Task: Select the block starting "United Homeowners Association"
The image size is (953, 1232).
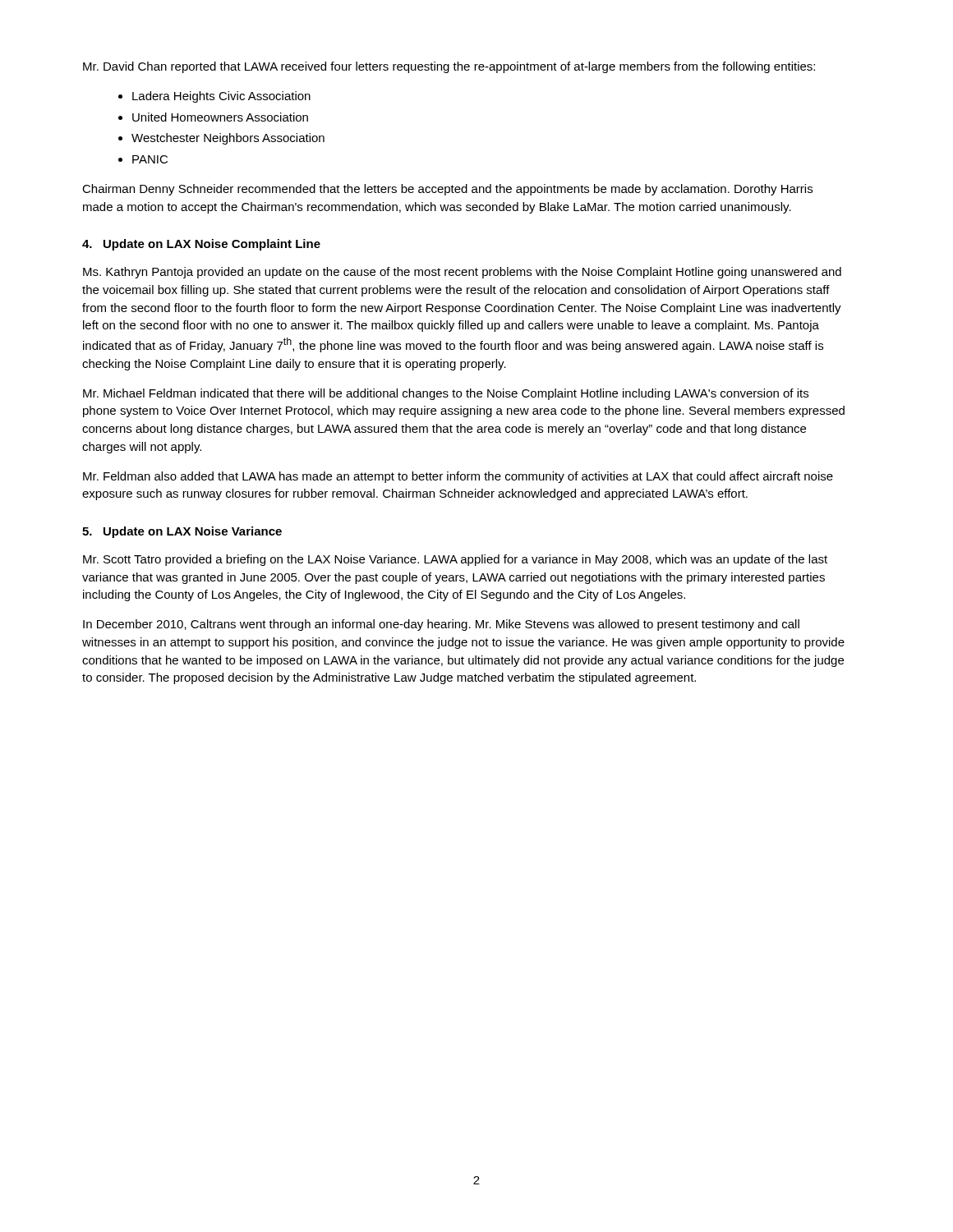Action: pos(220,117)
